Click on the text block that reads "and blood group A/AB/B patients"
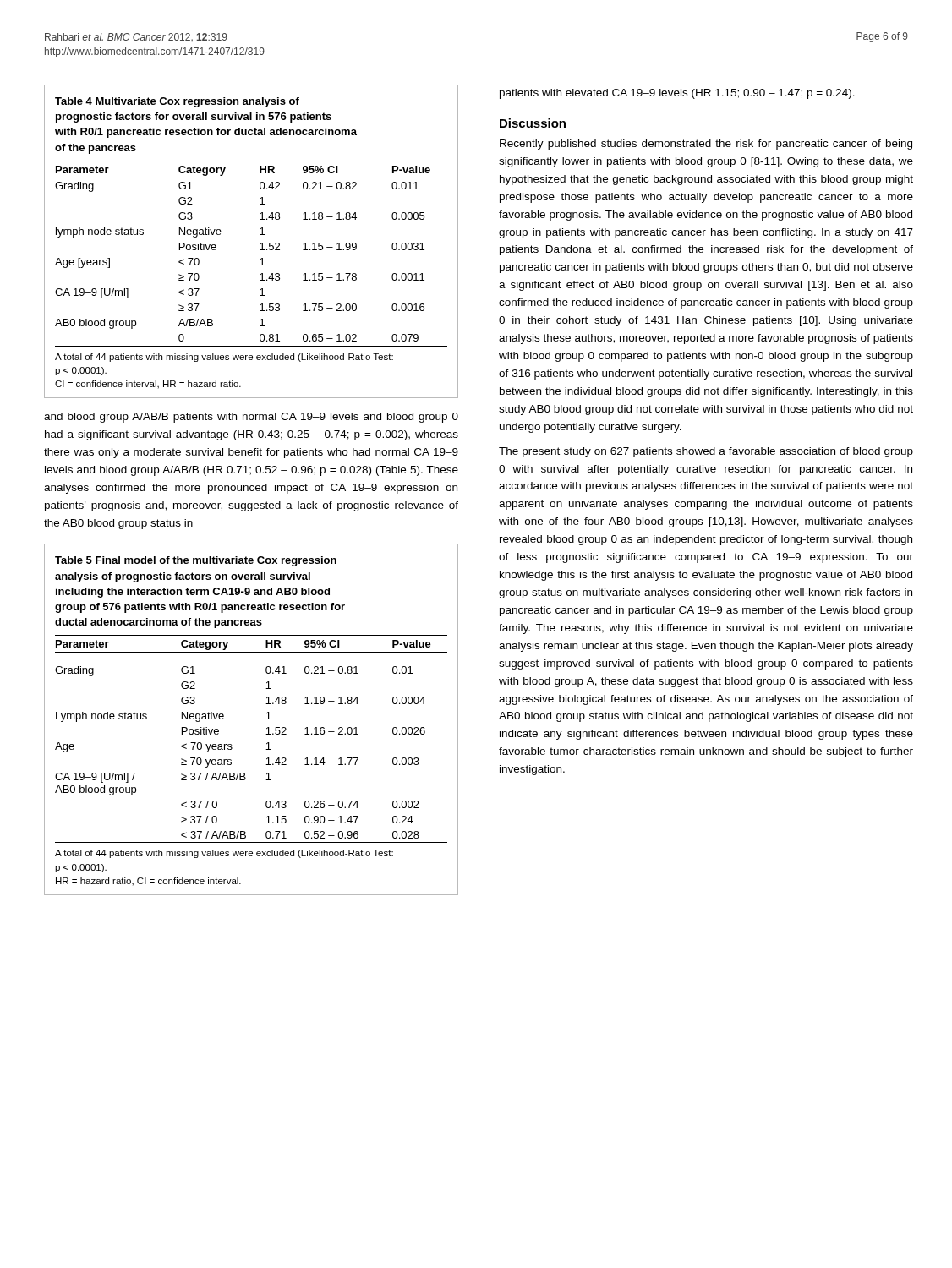Viewport: 952px width, 1268px height. 251,469
